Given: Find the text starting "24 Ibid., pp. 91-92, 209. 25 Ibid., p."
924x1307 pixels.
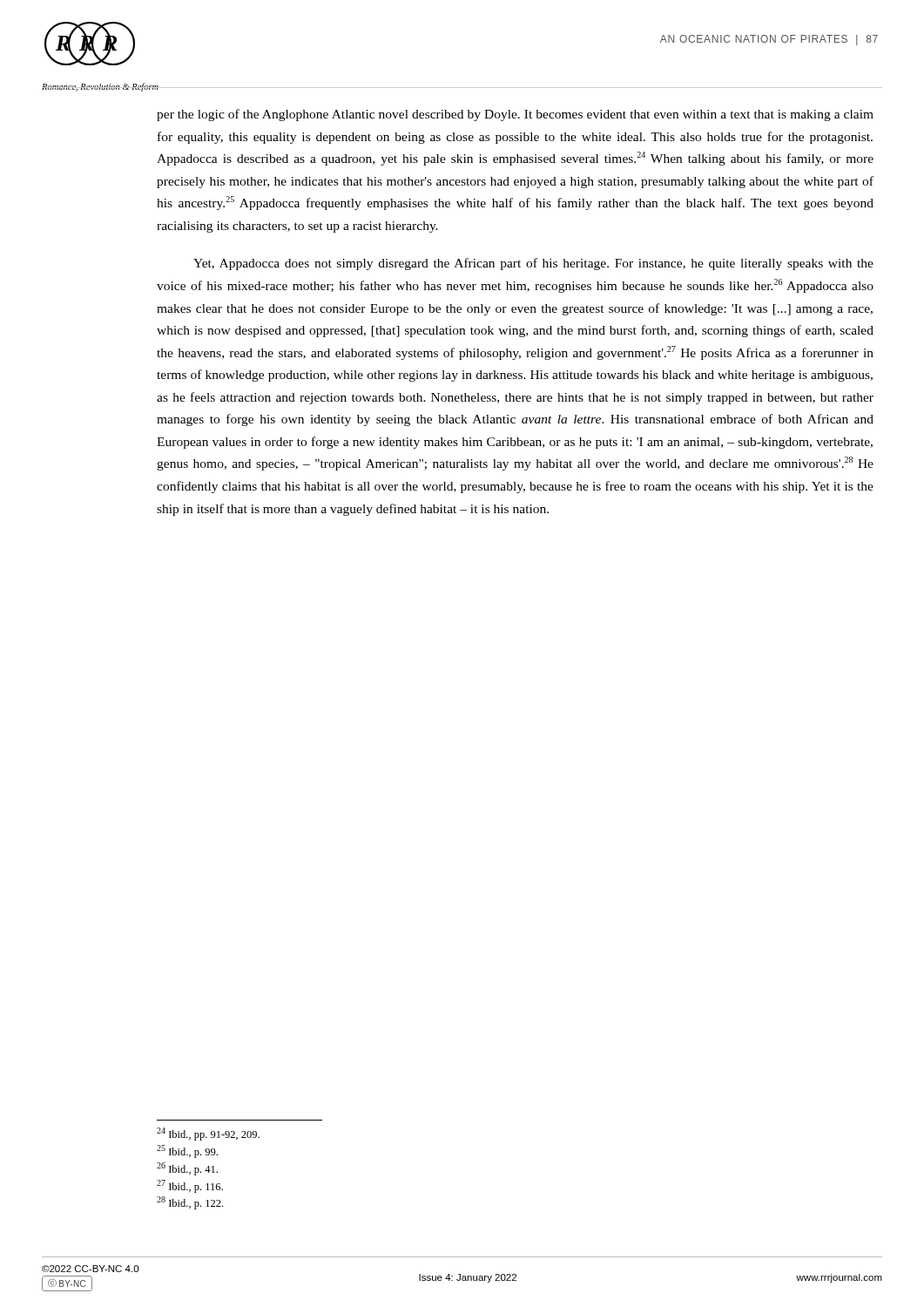Looking at the screenshot, I should (x=208, y=1134).
